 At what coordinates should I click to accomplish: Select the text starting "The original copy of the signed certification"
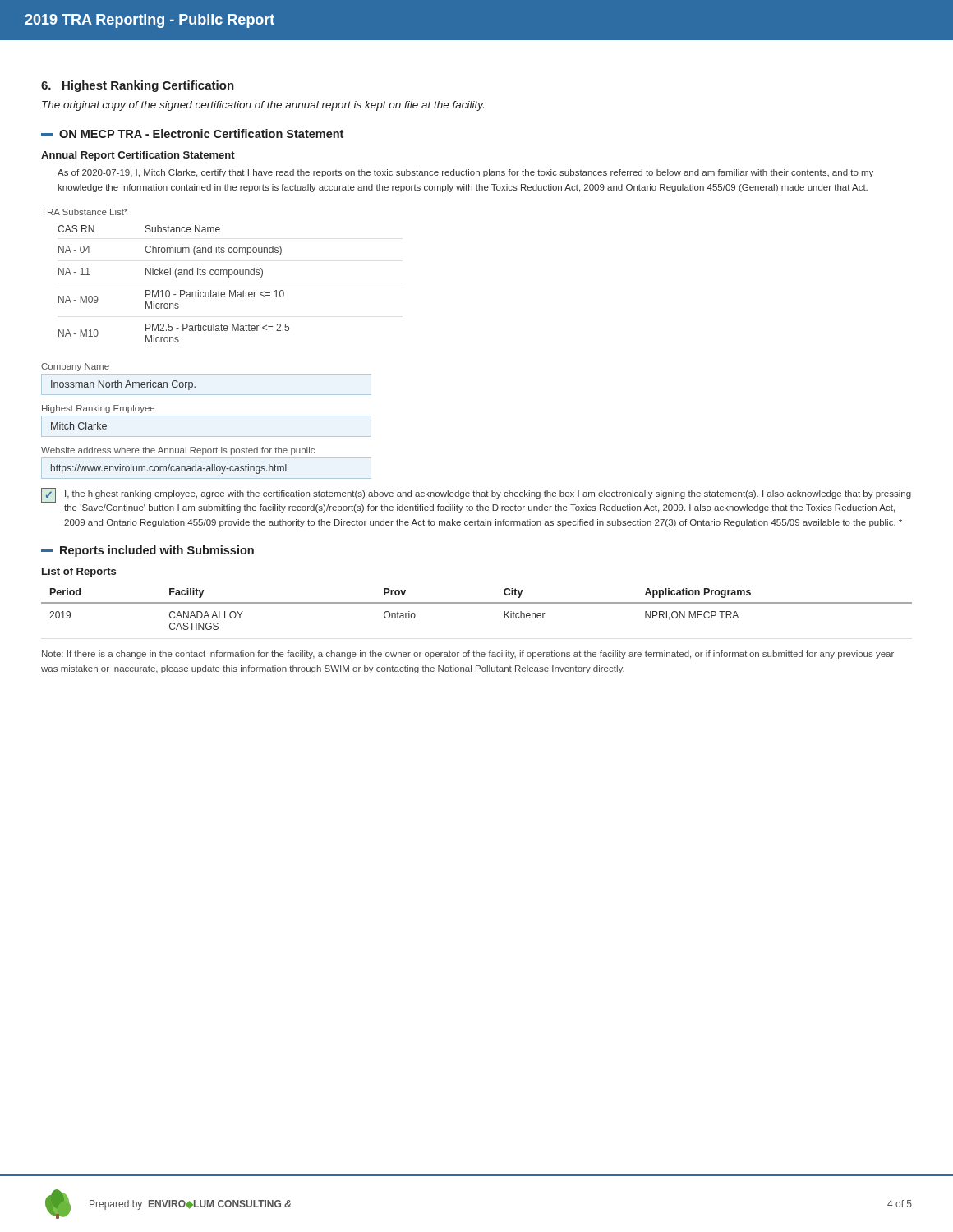coord(263,105)
